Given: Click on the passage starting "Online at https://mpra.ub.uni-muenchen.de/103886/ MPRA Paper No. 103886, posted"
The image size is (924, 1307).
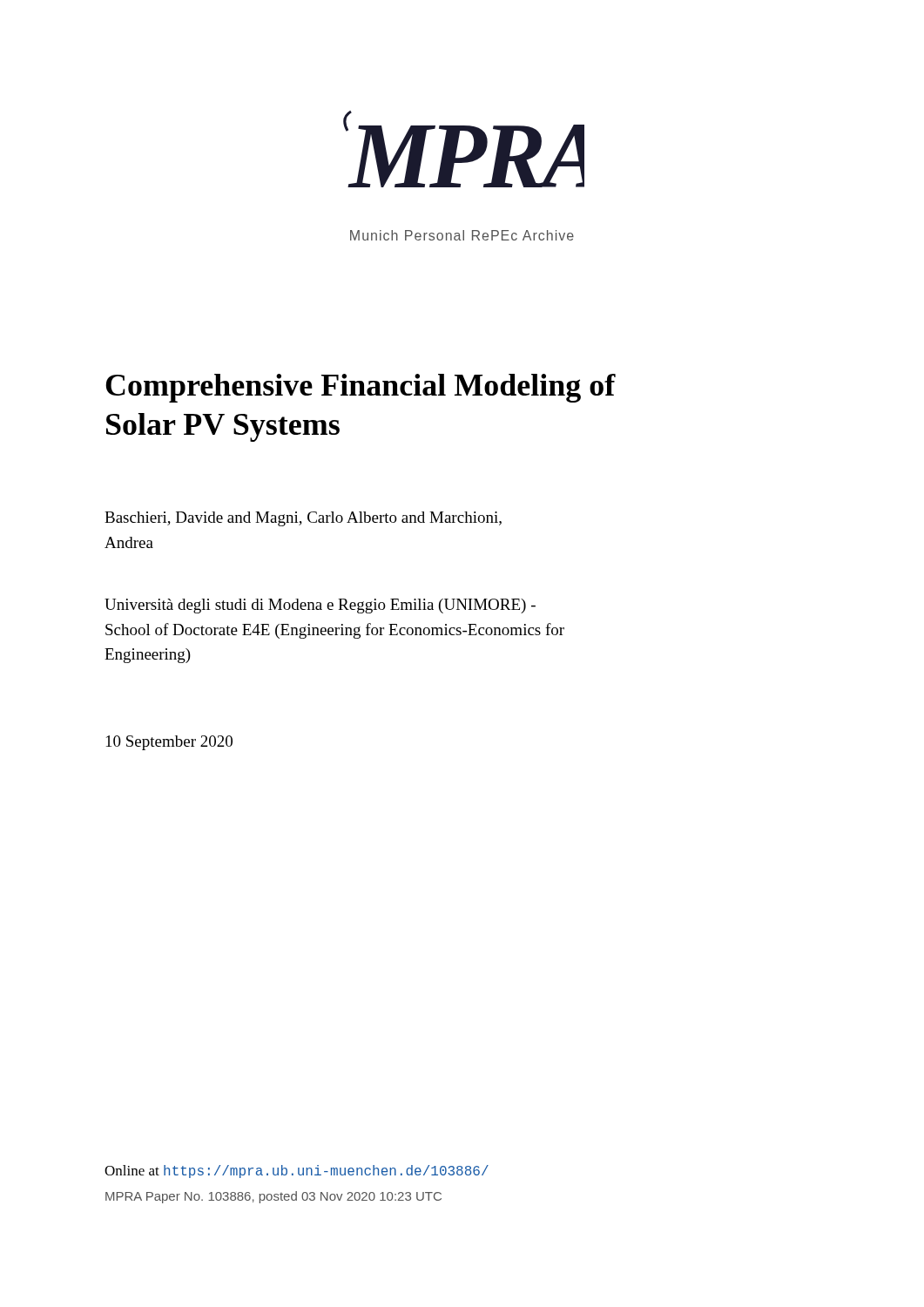Looking at the screenshot, I should click(297, 1183).
